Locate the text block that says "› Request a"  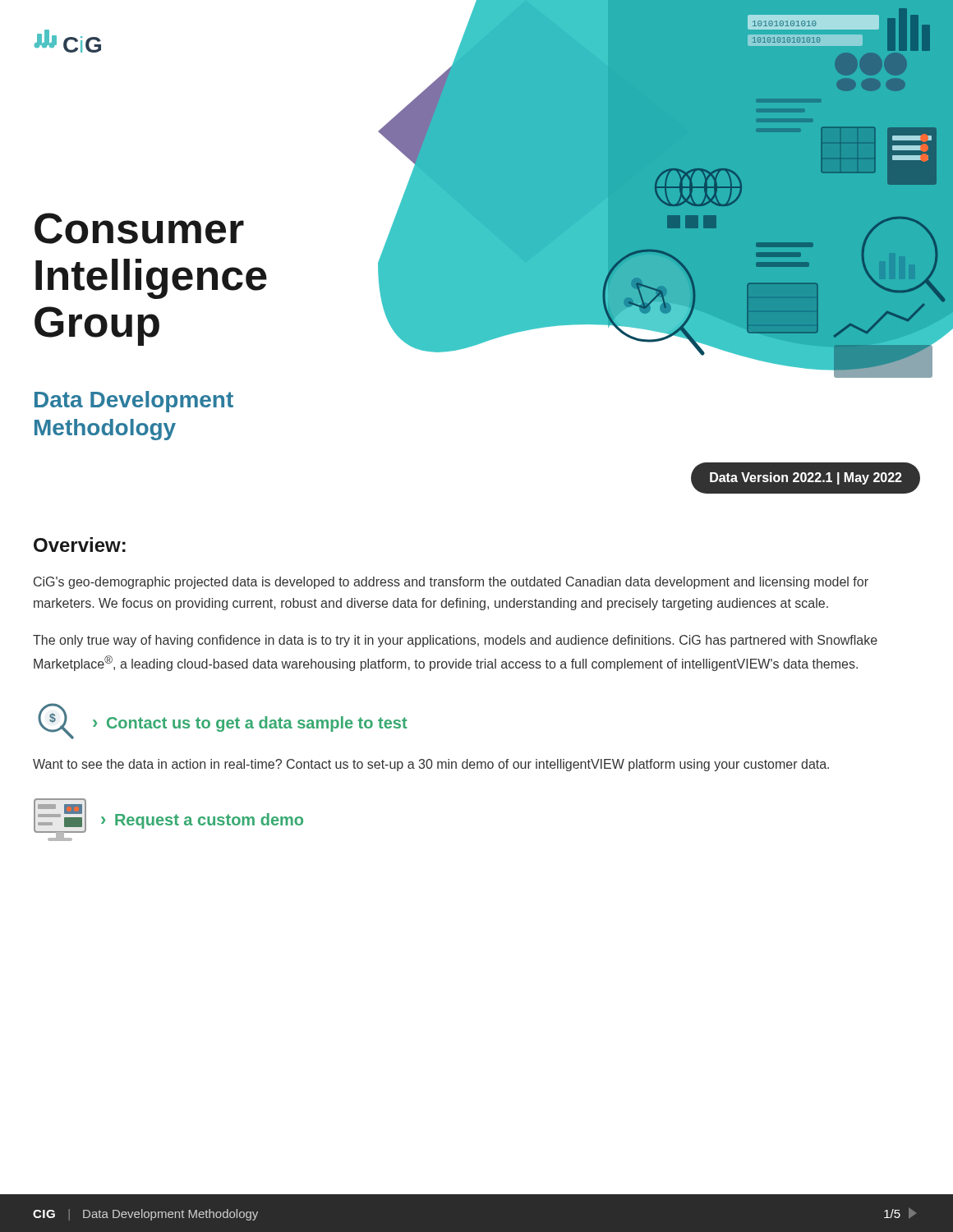coord(202,820)
